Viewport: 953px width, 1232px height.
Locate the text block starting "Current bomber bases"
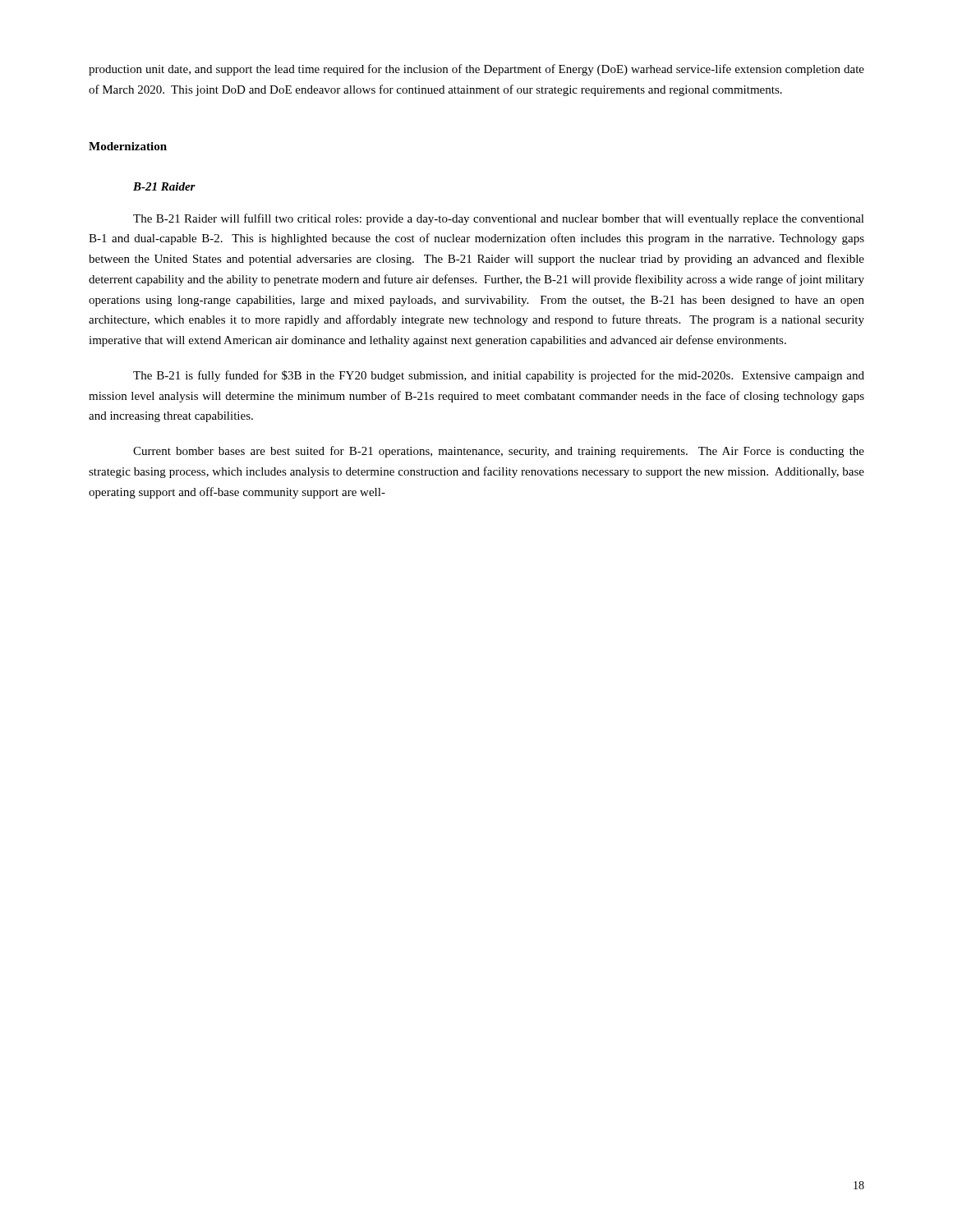(476, 471)
